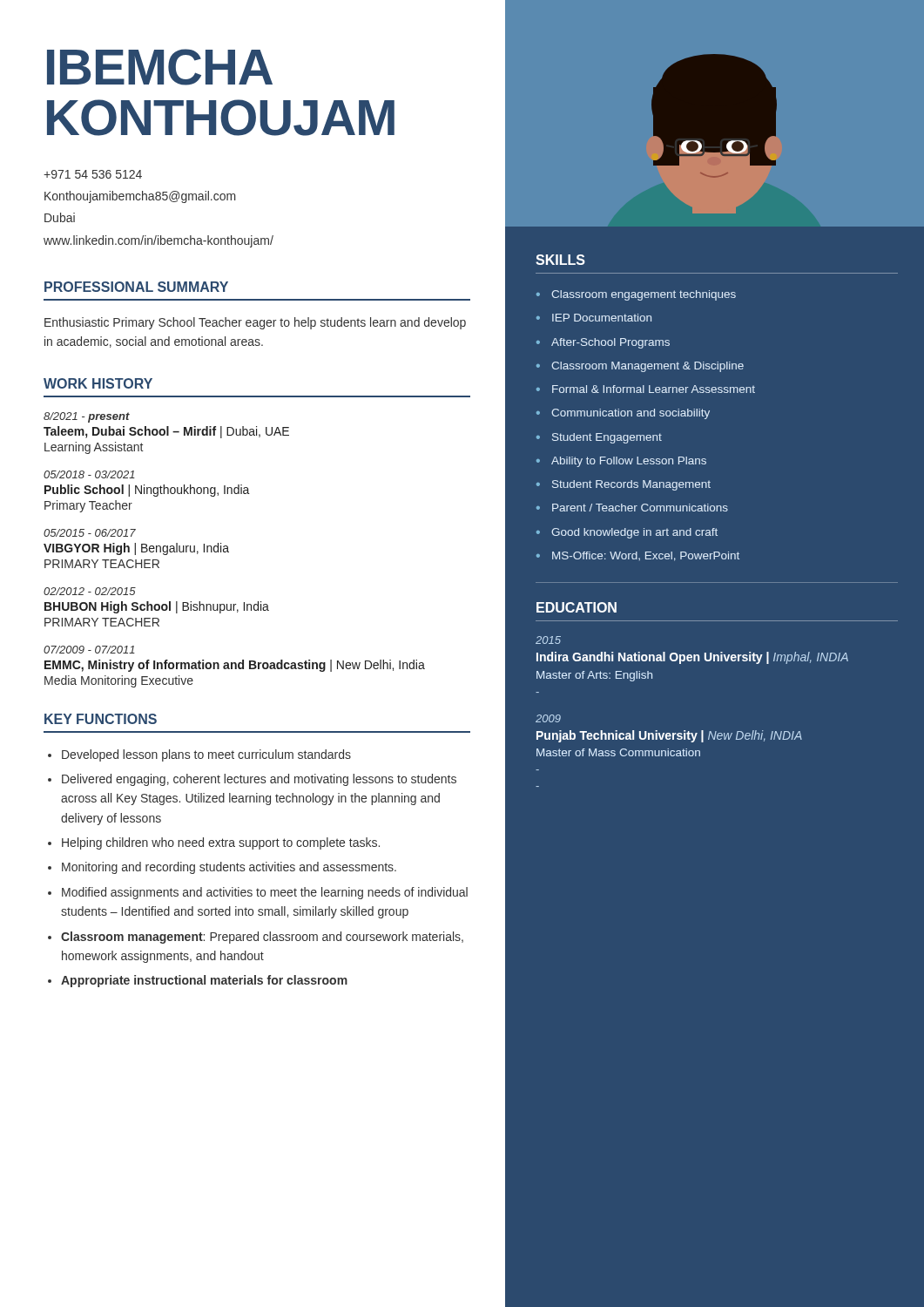Click the passage that begins "02/2012 - 02/2015 BHUBON"
Viewport: 924px width, 1307px height.
(x=257, y=606)
